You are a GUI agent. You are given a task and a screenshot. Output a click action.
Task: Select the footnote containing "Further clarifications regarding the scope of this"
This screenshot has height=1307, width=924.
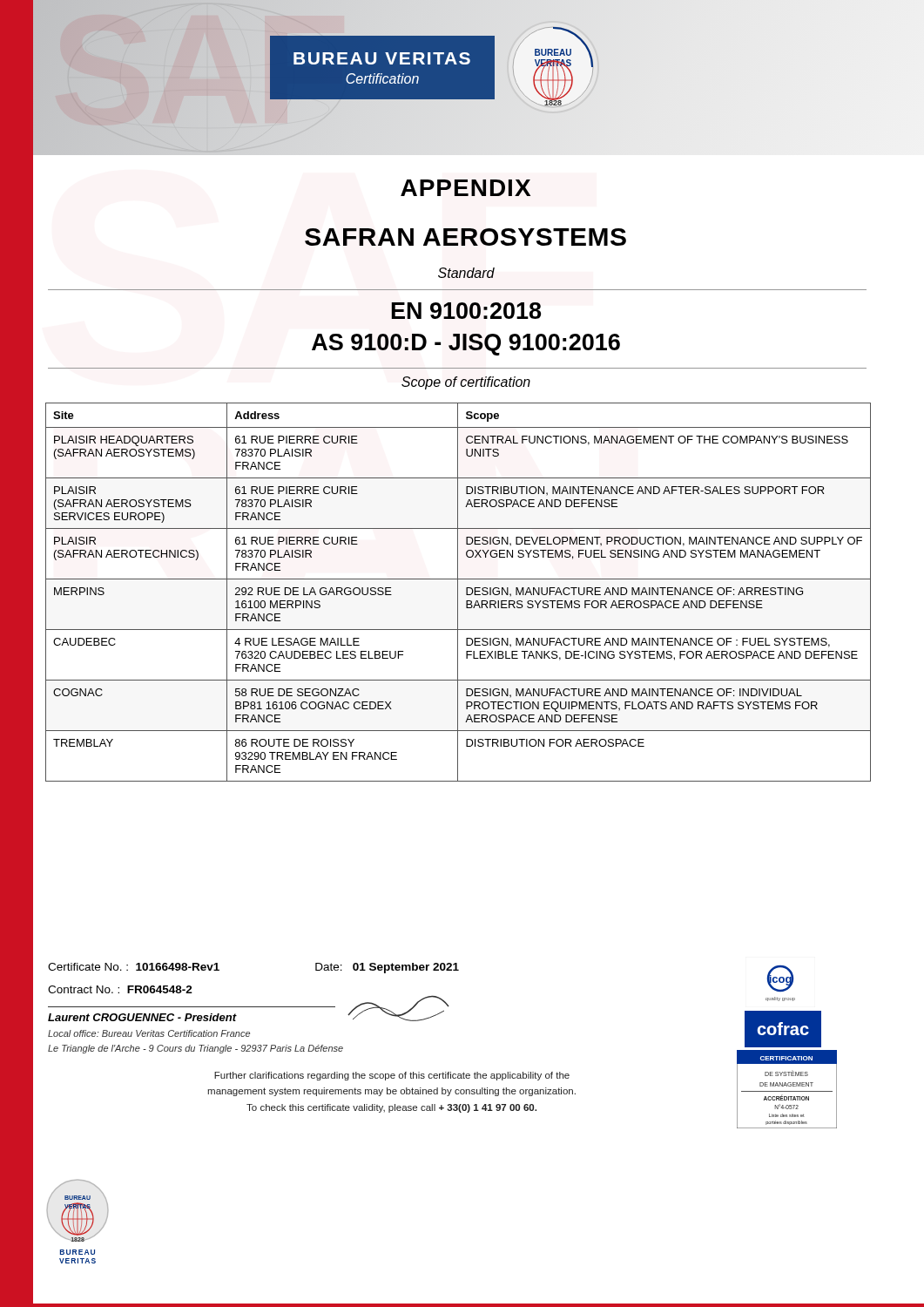[392, 1091]
